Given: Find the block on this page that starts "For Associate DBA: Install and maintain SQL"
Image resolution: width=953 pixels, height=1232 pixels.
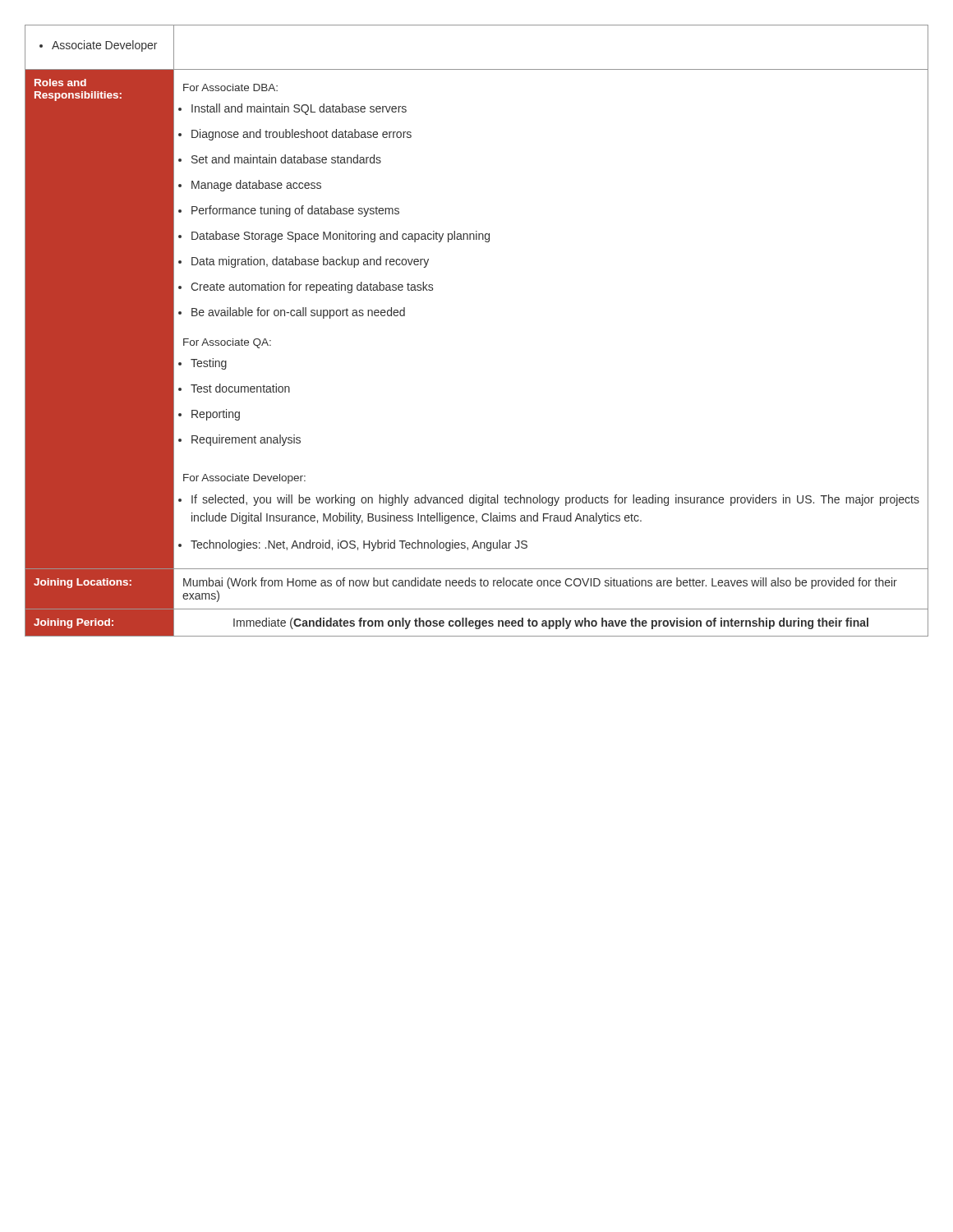Looking at the screenshot, I should click(230, 87).
